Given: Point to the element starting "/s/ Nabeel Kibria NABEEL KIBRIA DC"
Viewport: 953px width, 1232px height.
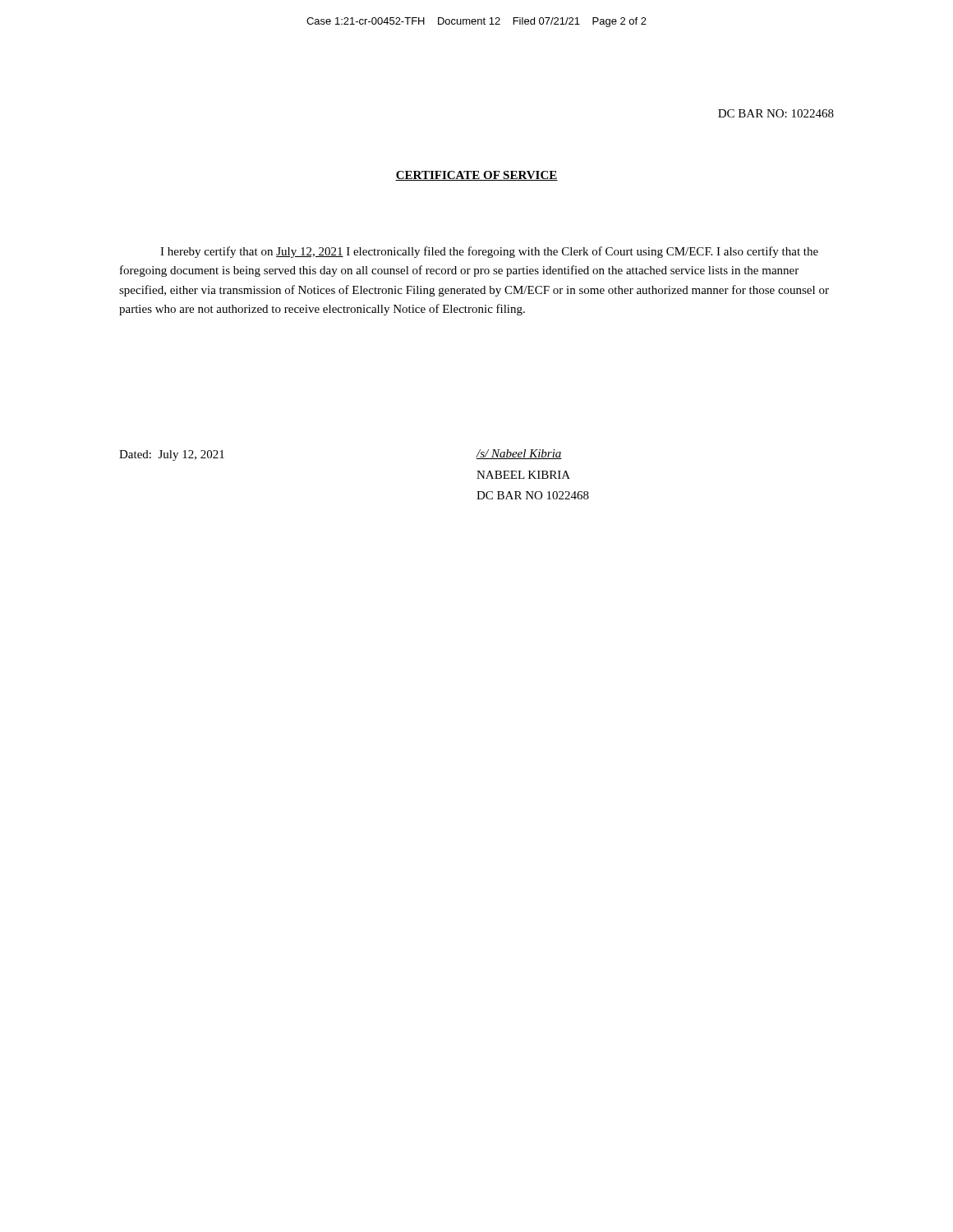Looking at the screenshot, I should pos(533,474).
